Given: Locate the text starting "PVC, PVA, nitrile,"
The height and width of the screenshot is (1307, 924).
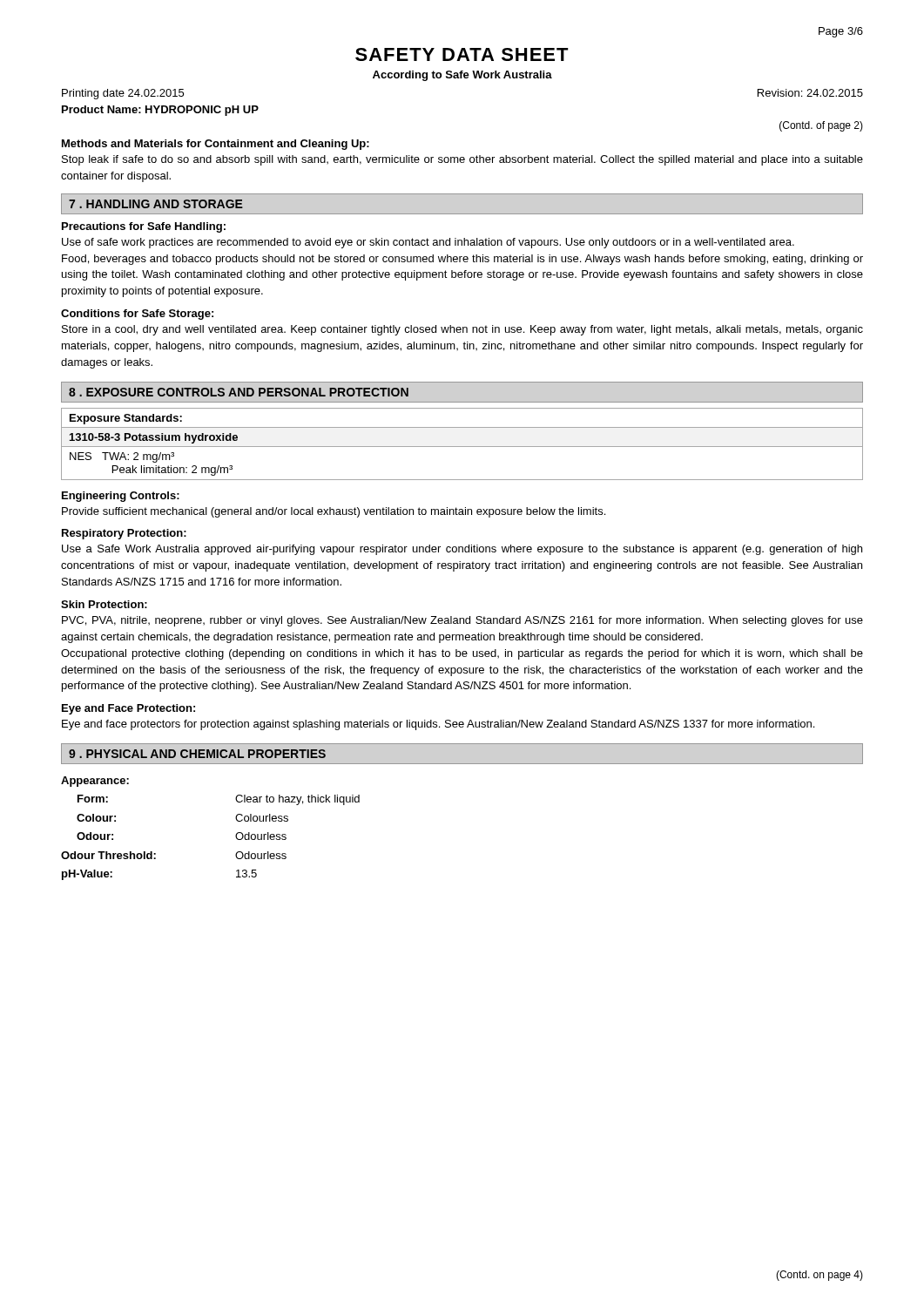Looking at the screenshot, I should [462, 653].
